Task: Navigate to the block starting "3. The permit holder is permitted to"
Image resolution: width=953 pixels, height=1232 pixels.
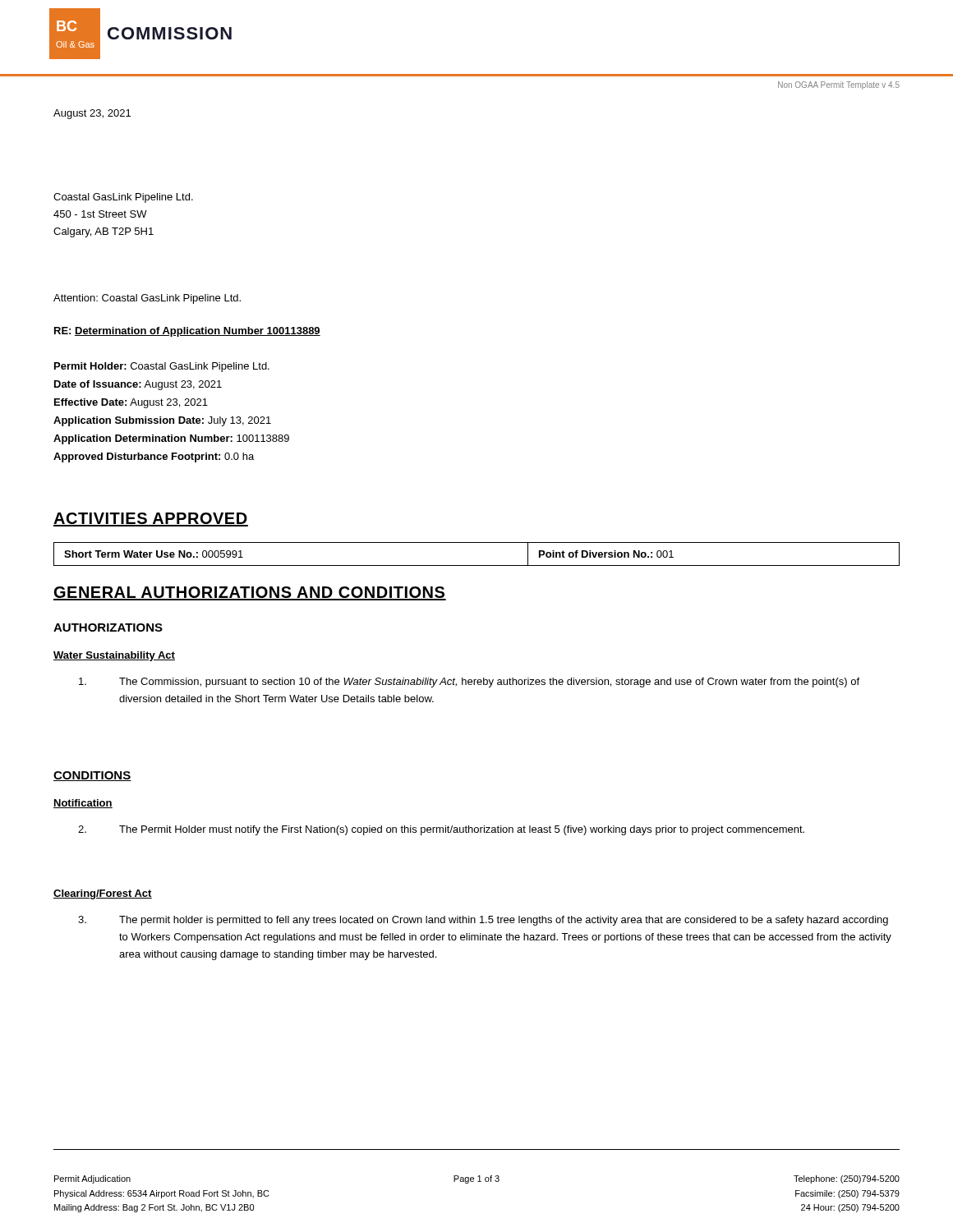Action: [x=476, y=937]
